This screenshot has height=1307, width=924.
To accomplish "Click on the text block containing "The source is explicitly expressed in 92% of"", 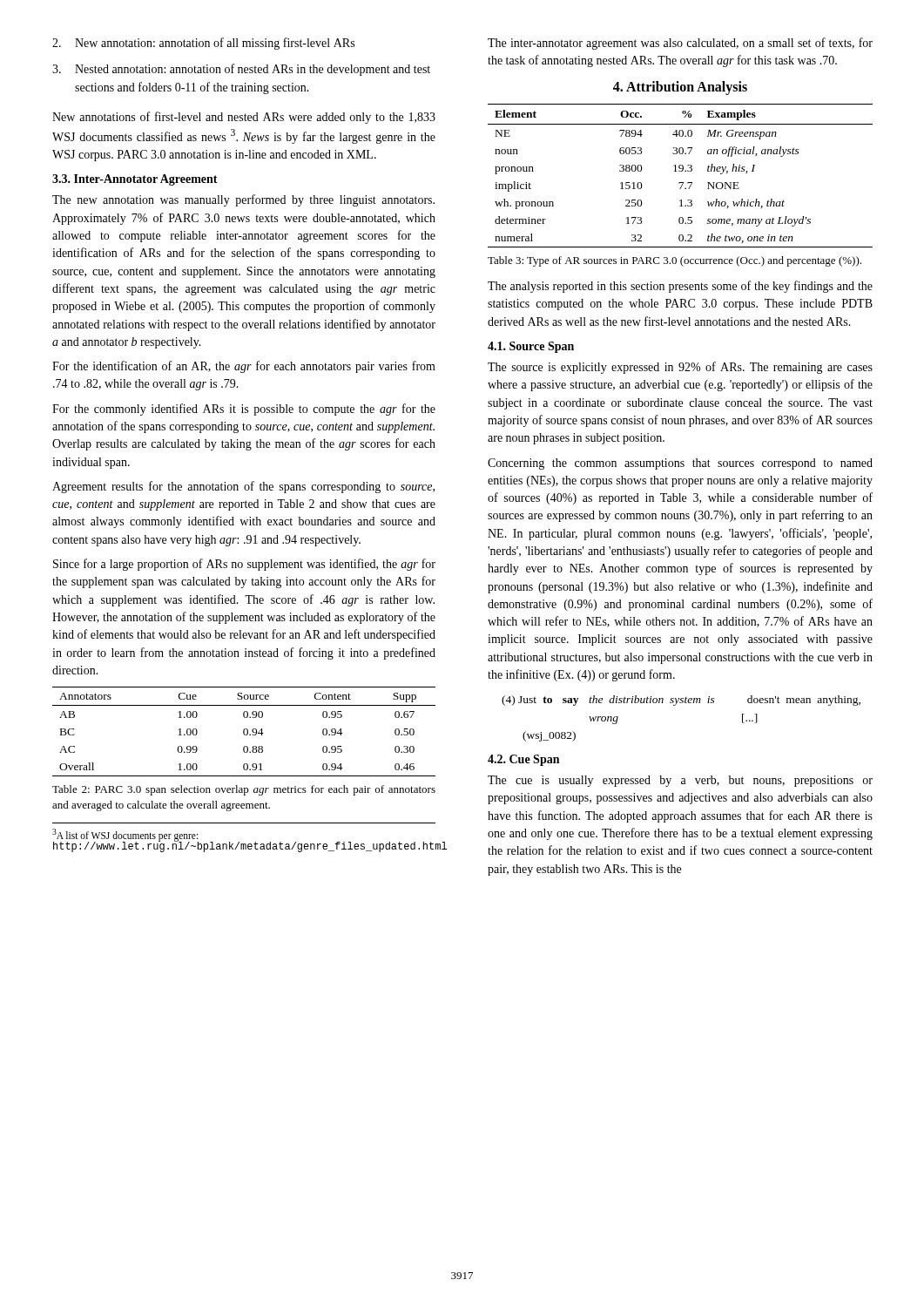I will [680, 522].
